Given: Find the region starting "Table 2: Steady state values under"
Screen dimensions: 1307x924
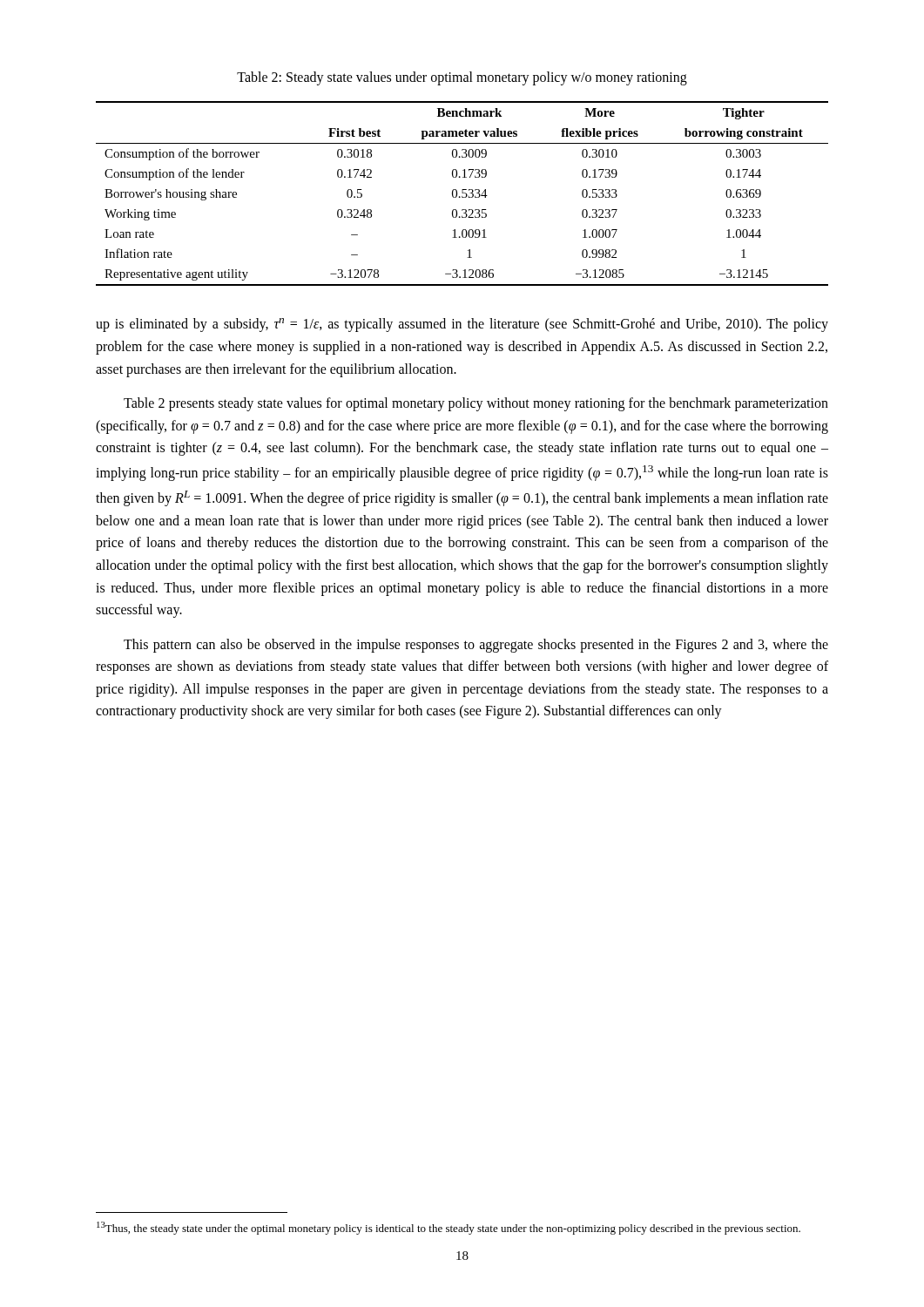Looking at the screenshot, I should coord(462,77).
